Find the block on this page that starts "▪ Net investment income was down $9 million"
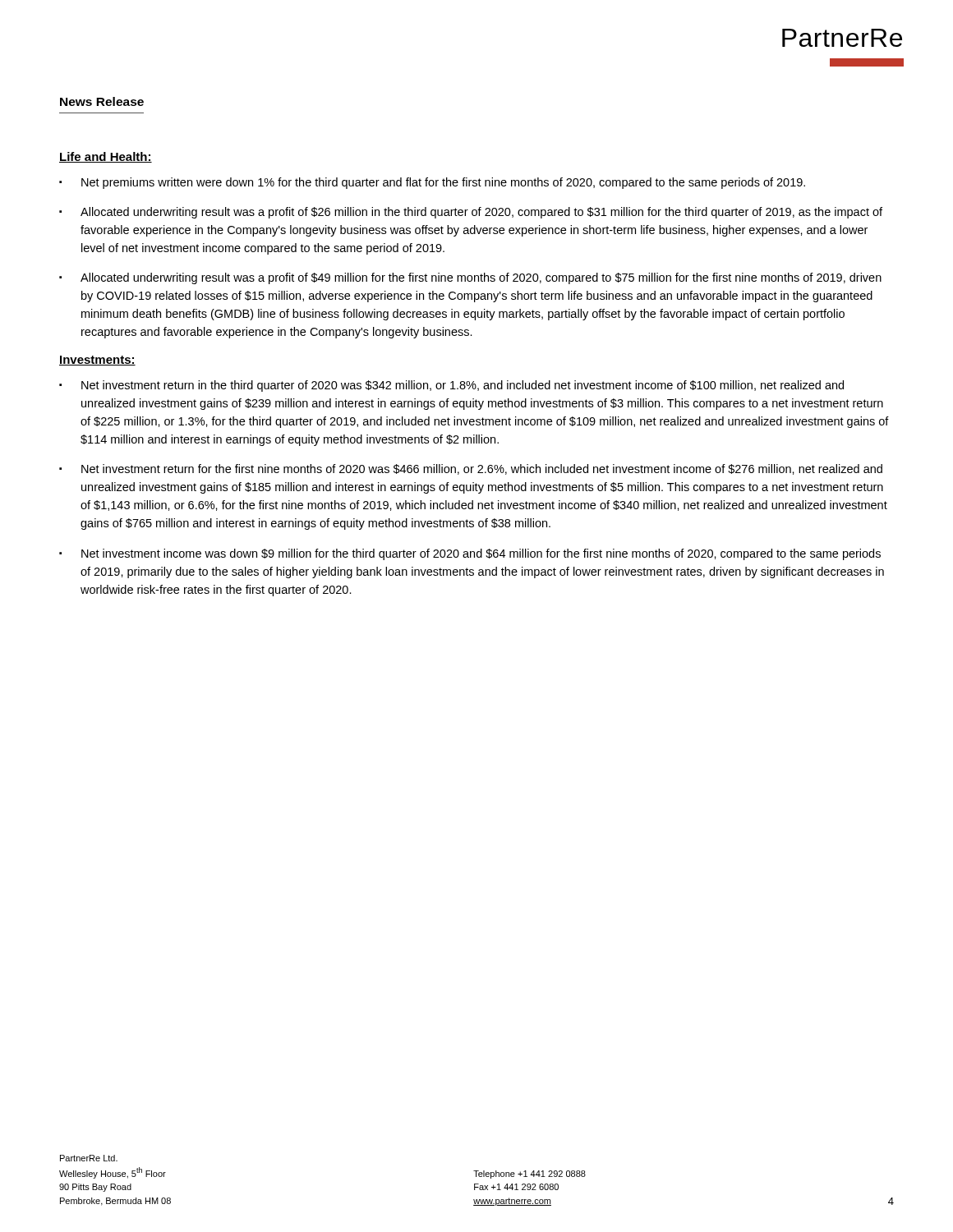This screenshot has width=953, height=1232. pyautogui.click(x=476, y=571)
